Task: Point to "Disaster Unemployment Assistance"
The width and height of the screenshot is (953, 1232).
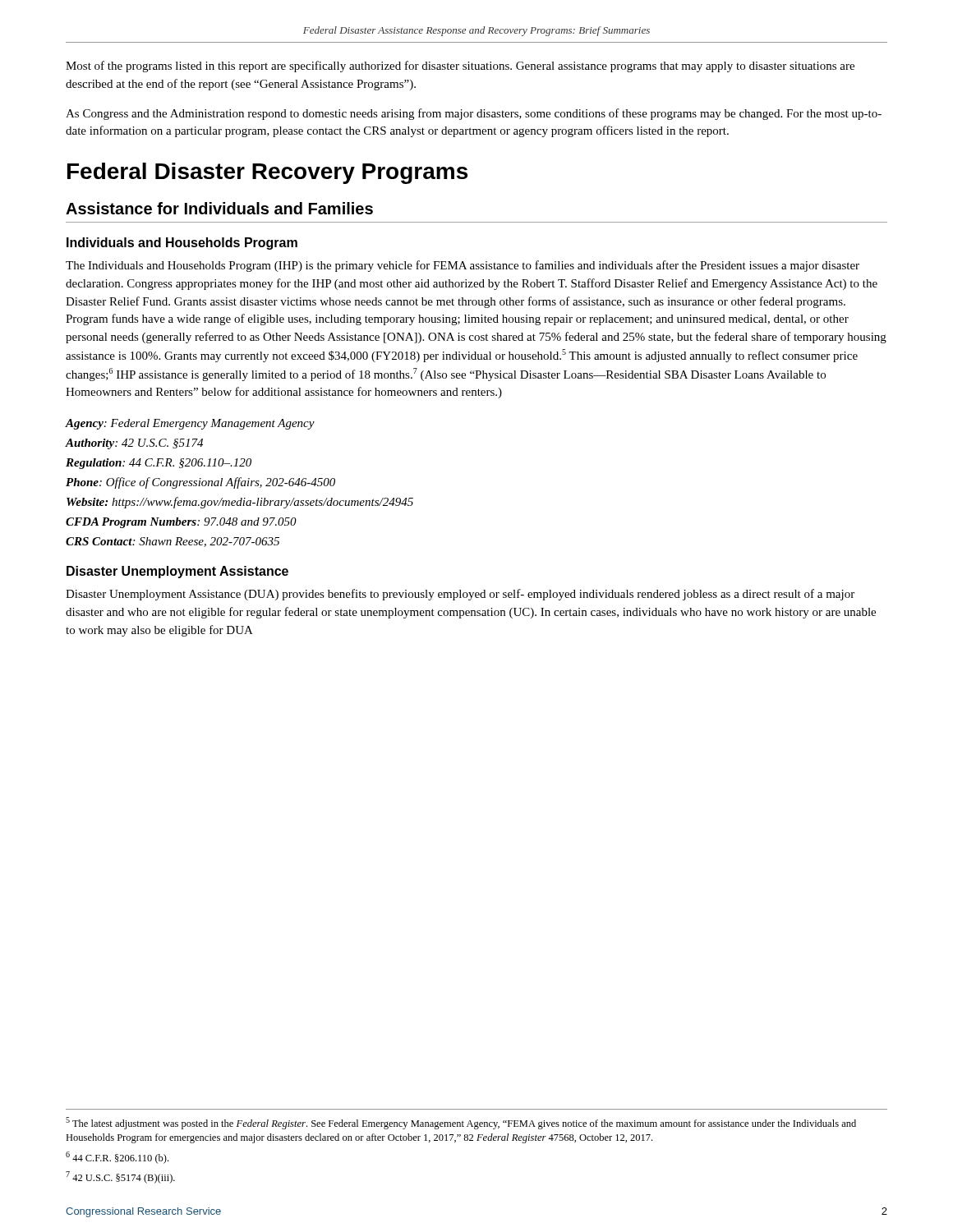Action: point(177,571)
